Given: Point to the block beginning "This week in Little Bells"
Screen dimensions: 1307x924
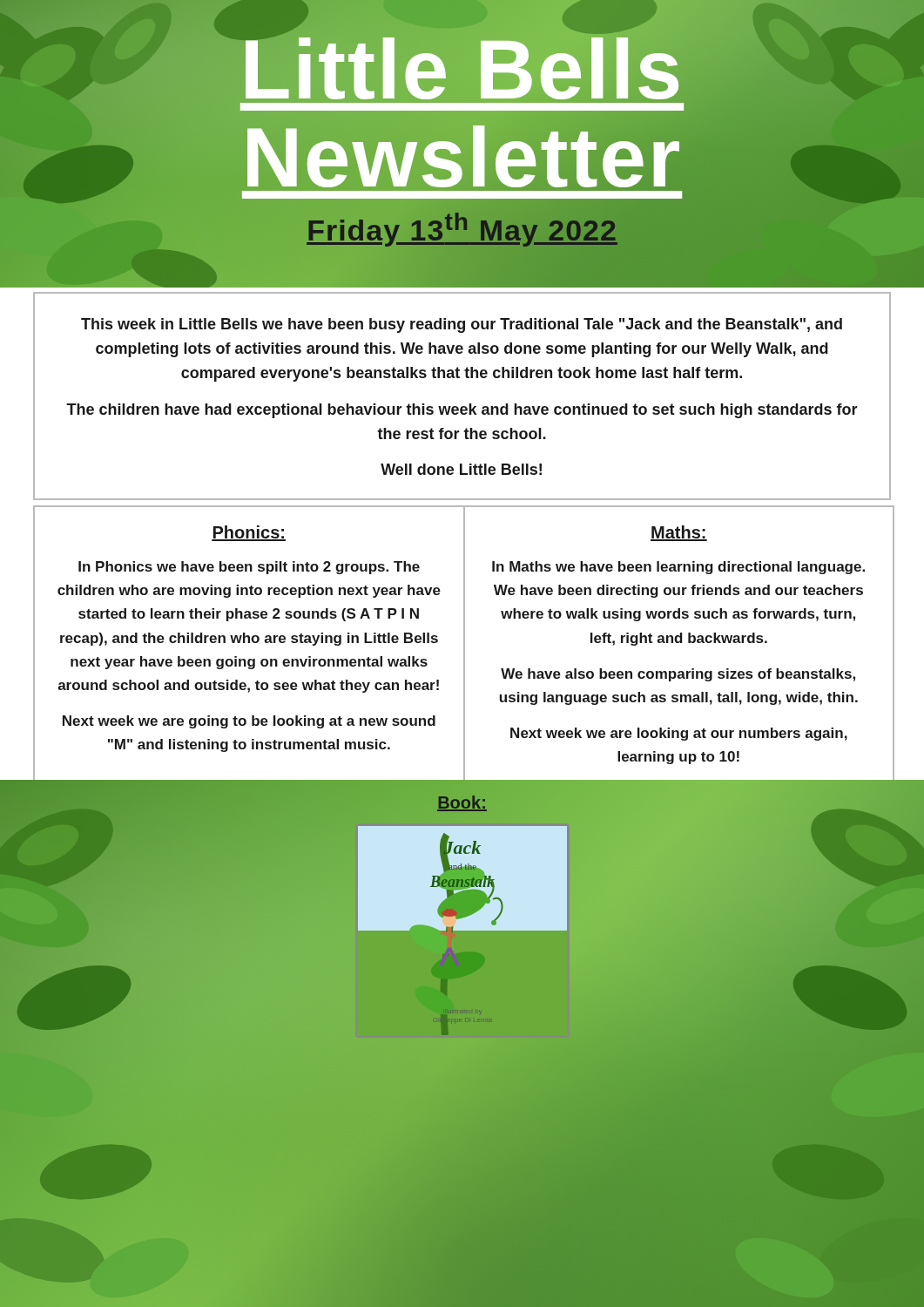Looking at the screenshot, I should pos(462,398).
